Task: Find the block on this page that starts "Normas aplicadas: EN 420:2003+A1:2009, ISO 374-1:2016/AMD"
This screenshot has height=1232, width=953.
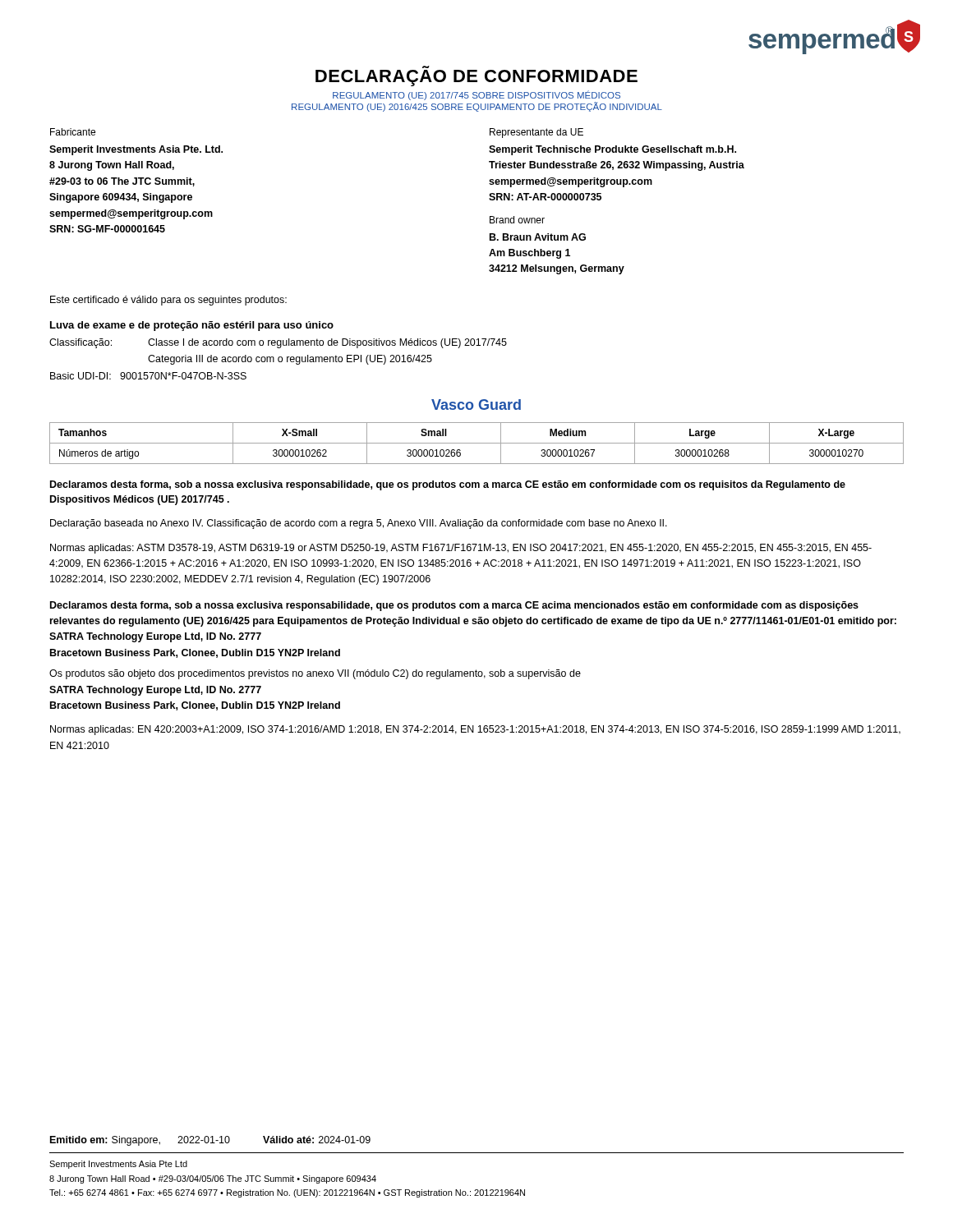Action: point(475,738)
